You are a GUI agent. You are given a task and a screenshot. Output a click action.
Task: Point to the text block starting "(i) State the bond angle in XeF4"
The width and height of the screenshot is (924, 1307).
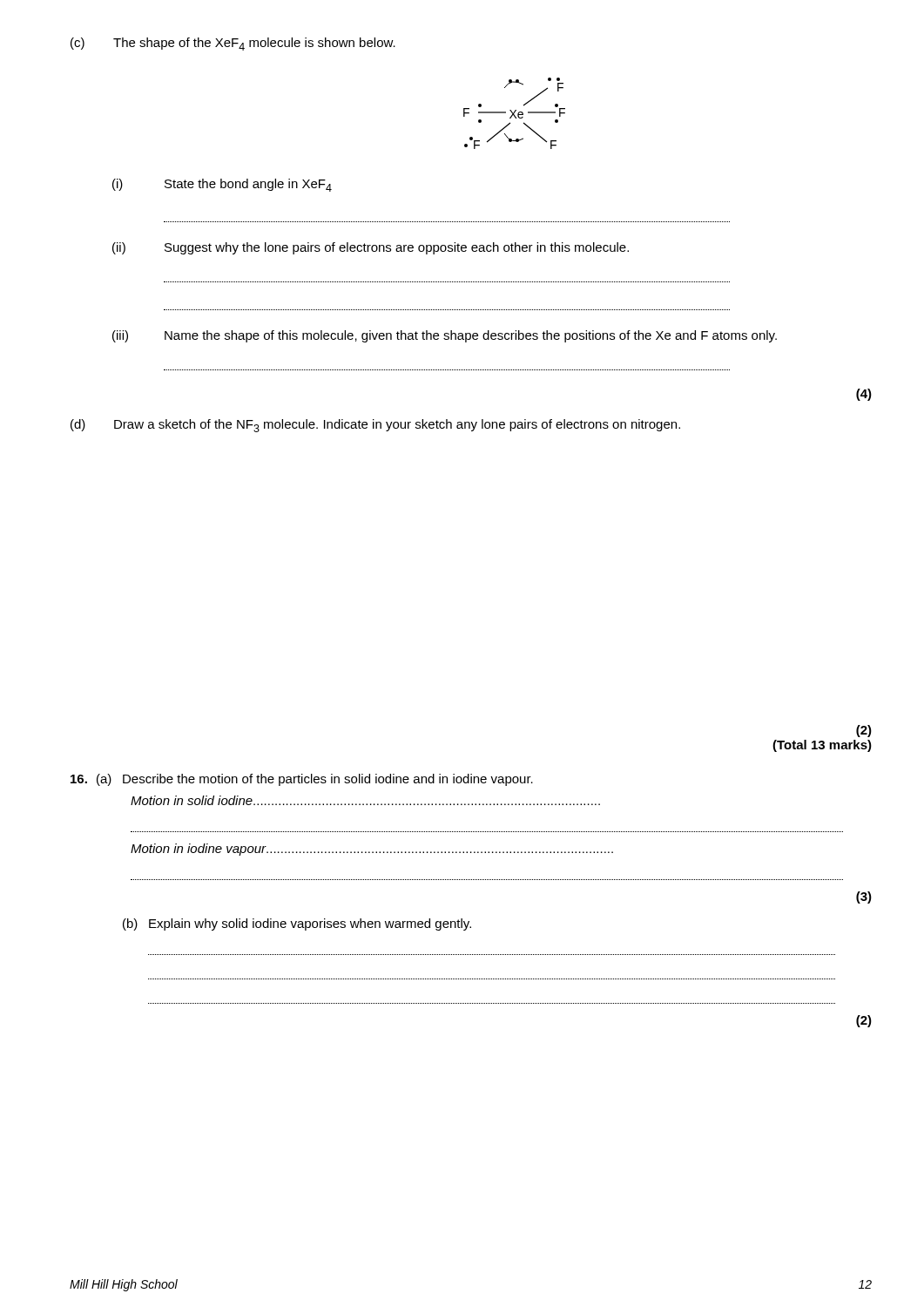[222, 185]
